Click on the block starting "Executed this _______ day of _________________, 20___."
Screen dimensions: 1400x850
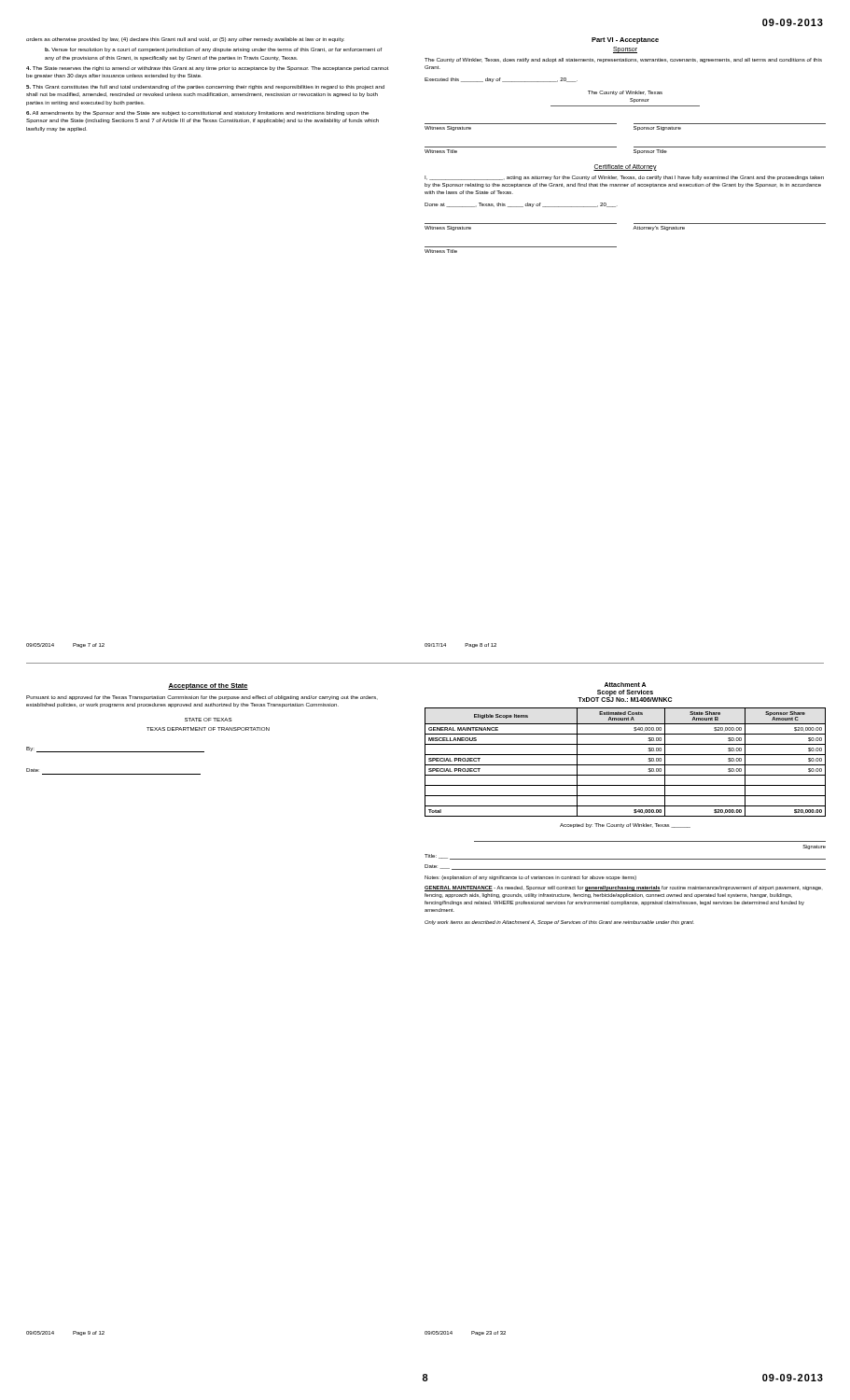pyautogui.click(x=501, y=79)
